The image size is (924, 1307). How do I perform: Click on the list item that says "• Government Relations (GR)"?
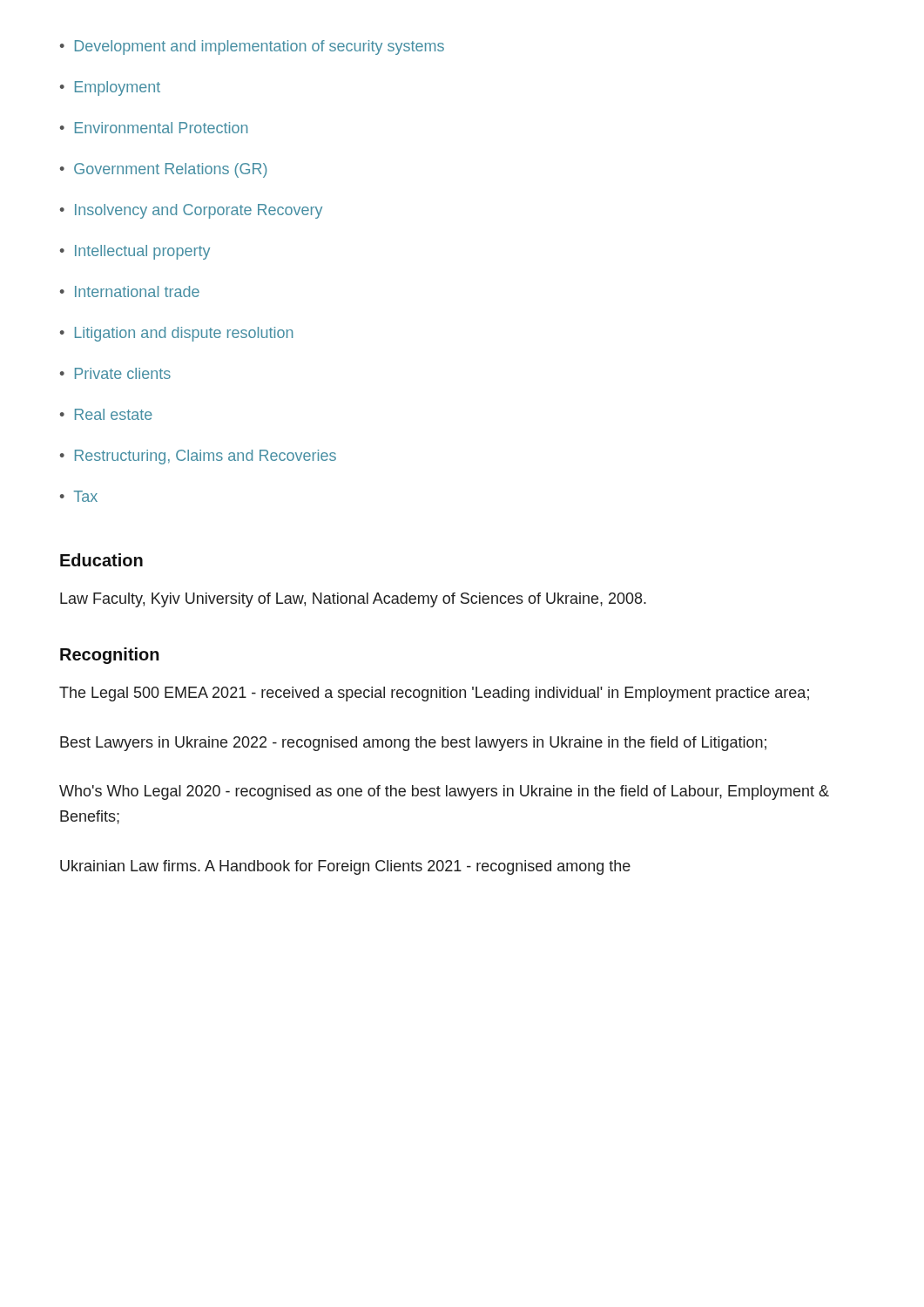pyautogui.click(x=163, y=170)
